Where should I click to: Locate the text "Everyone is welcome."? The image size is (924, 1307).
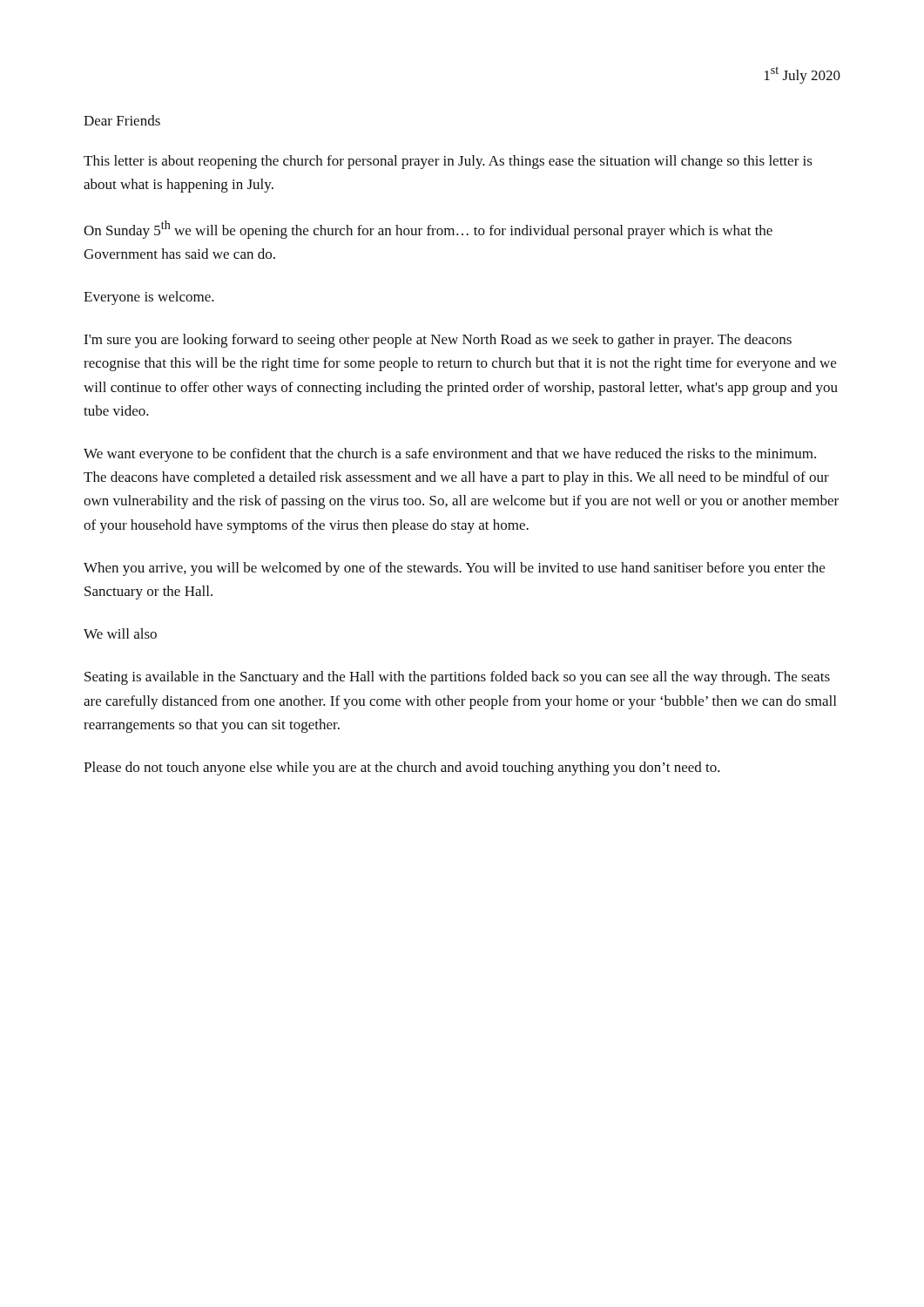149,297
